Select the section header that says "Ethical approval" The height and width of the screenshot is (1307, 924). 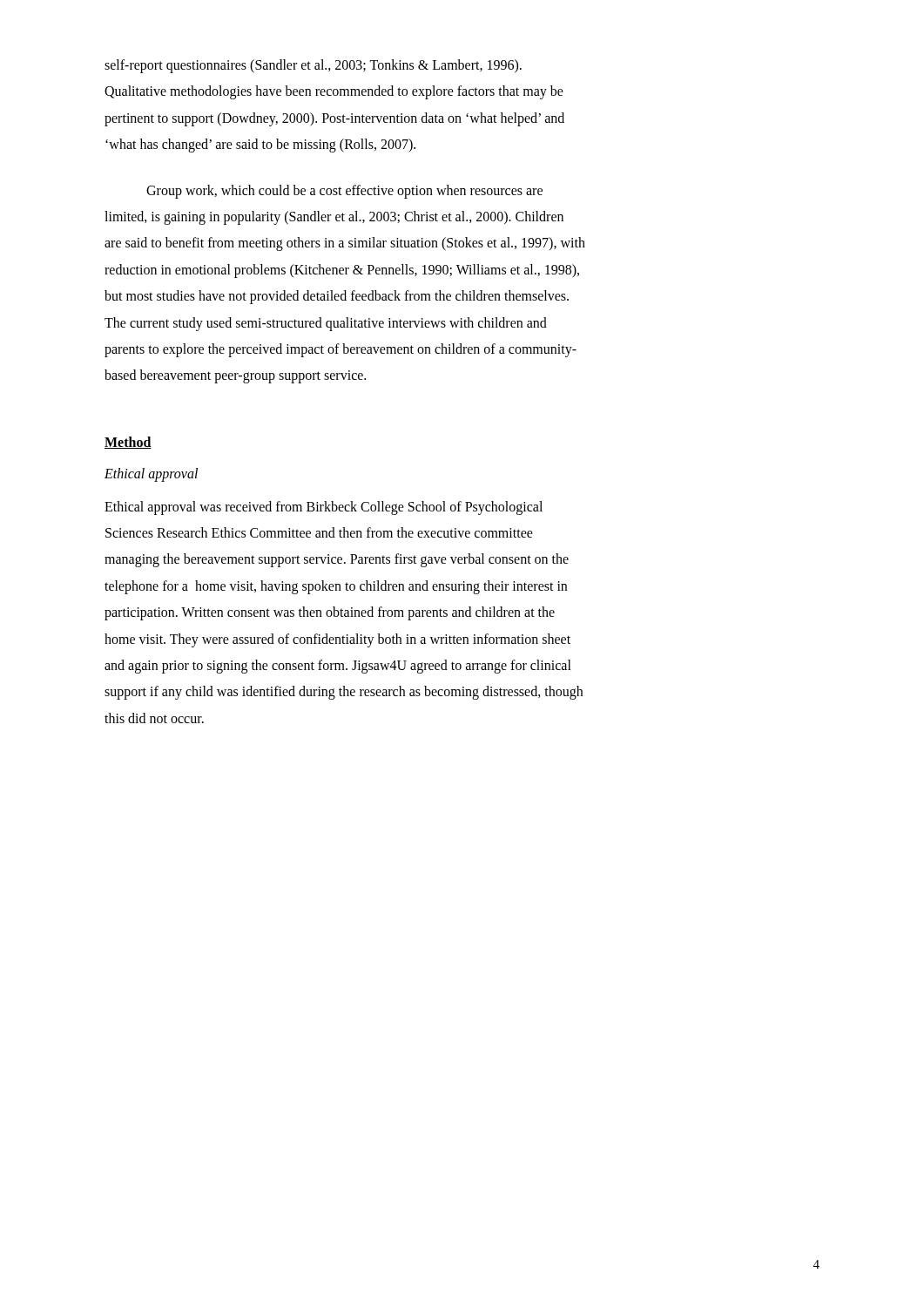(151, 473)
